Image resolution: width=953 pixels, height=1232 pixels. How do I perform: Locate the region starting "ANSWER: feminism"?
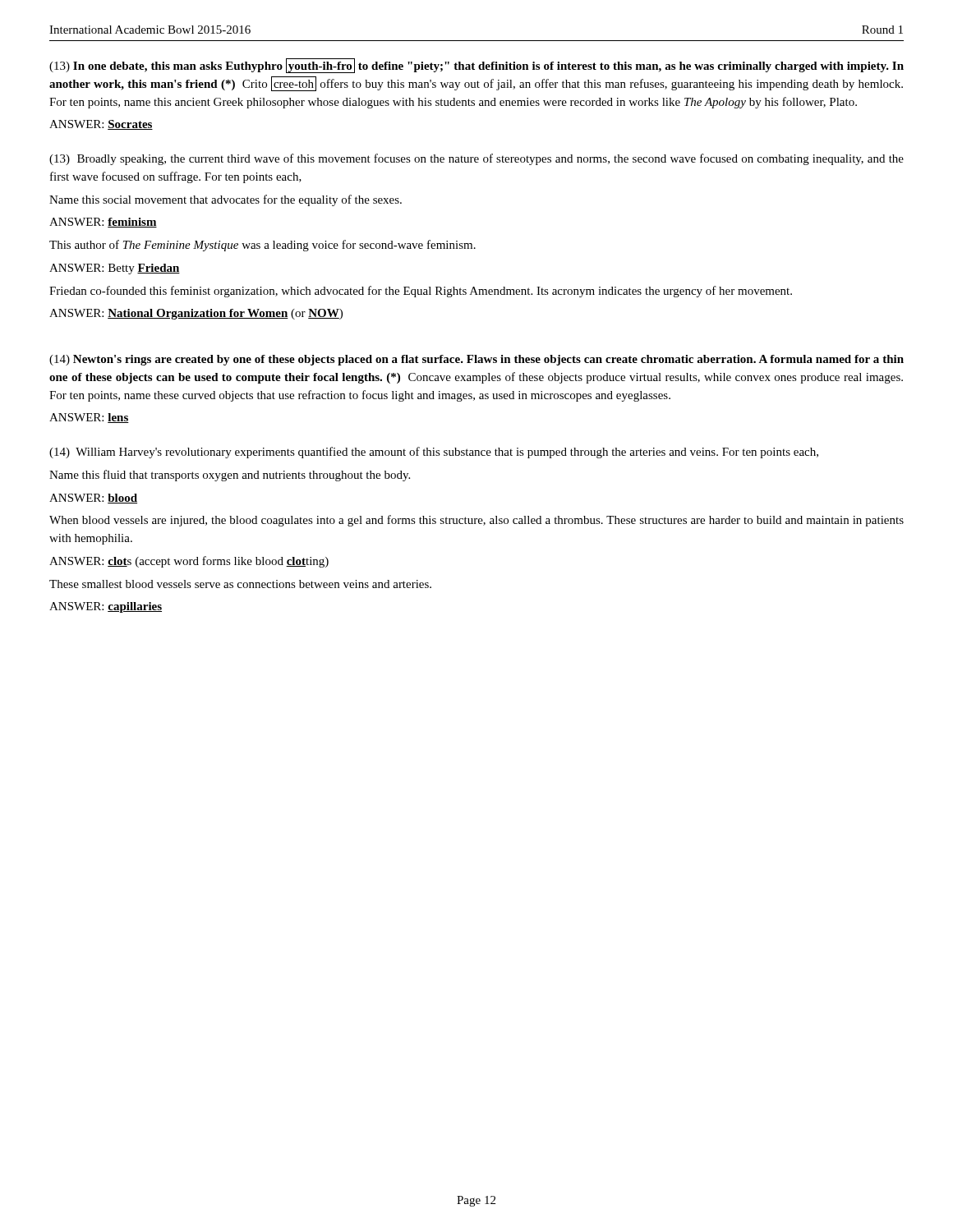click(103, 223)
